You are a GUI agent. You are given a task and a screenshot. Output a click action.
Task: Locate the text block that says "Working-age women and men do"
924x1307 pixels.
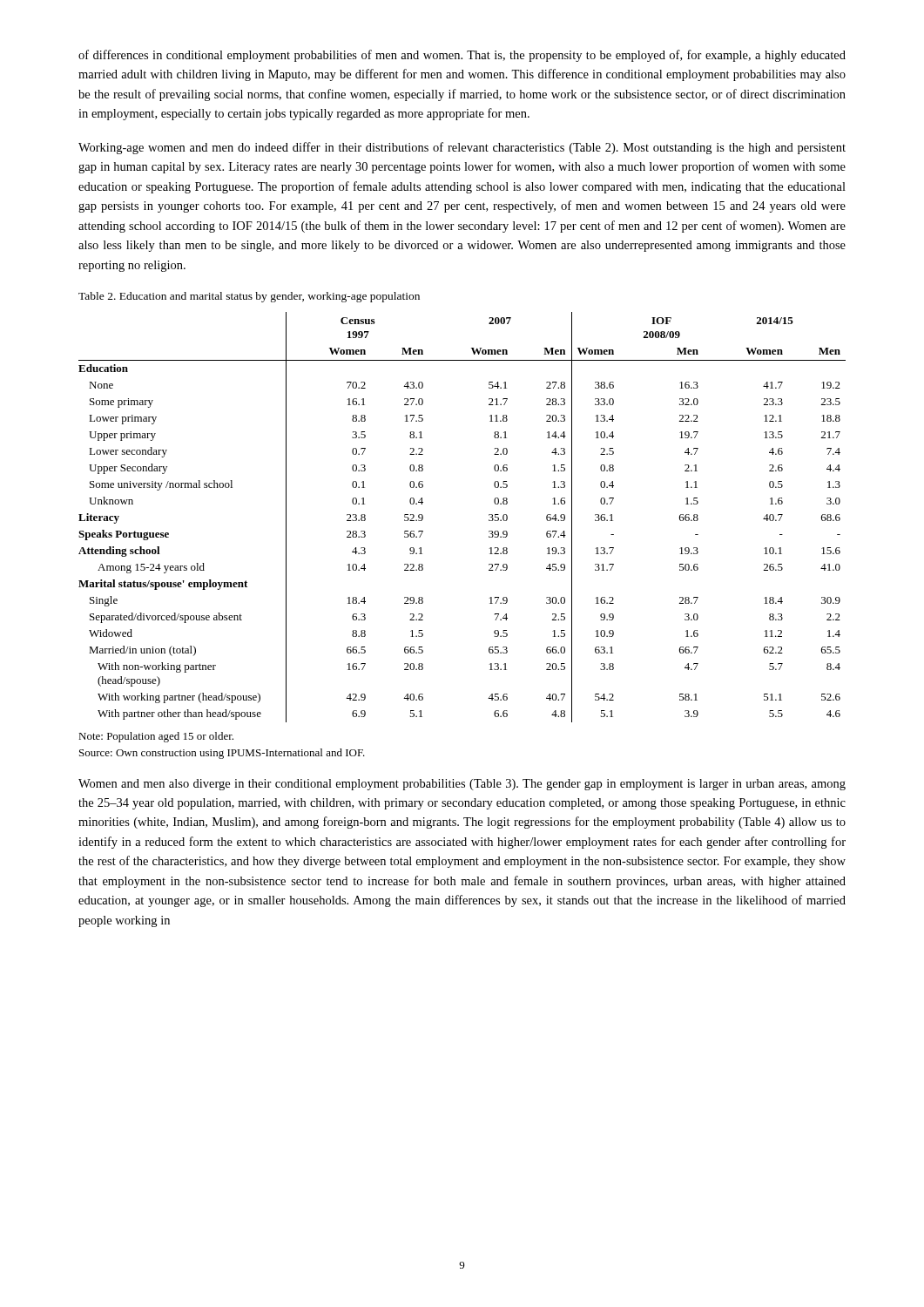pyautogui.click(x=462, y=206)
